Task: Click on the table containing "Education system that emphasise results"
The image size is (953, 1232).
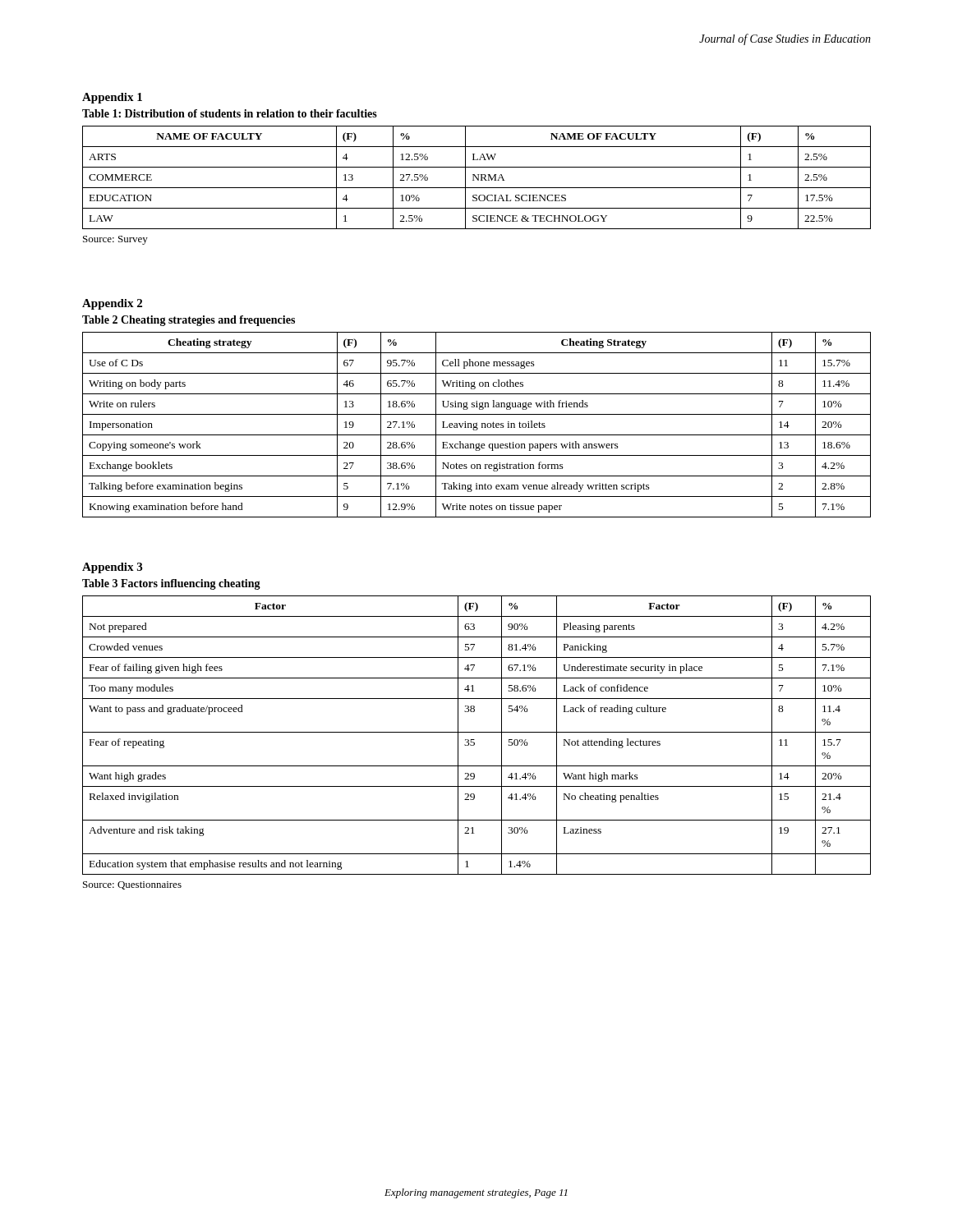Action: click(x=476, y=735)
